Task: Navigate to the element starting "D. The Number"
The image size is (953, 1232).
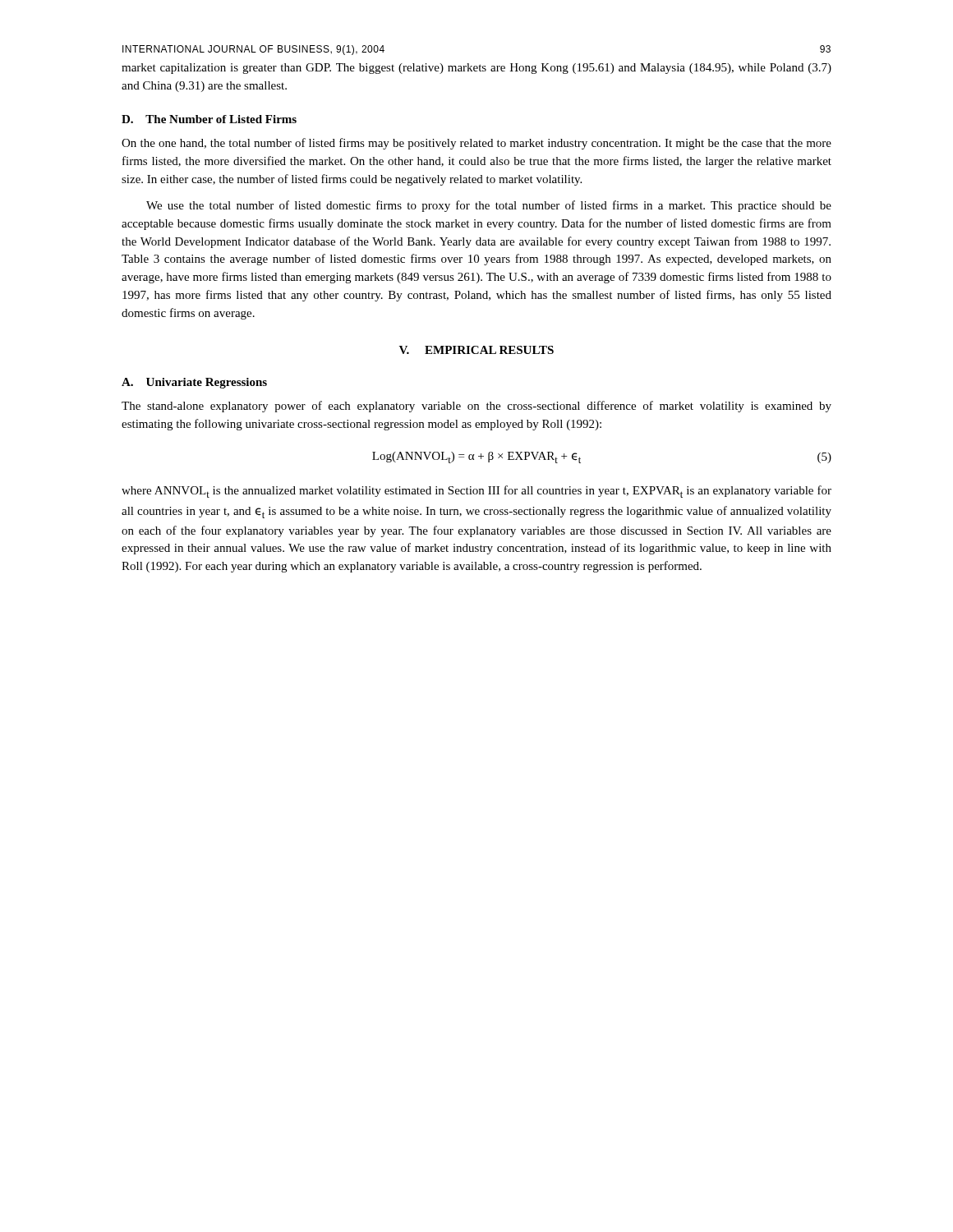Action: tap(209, 119)
